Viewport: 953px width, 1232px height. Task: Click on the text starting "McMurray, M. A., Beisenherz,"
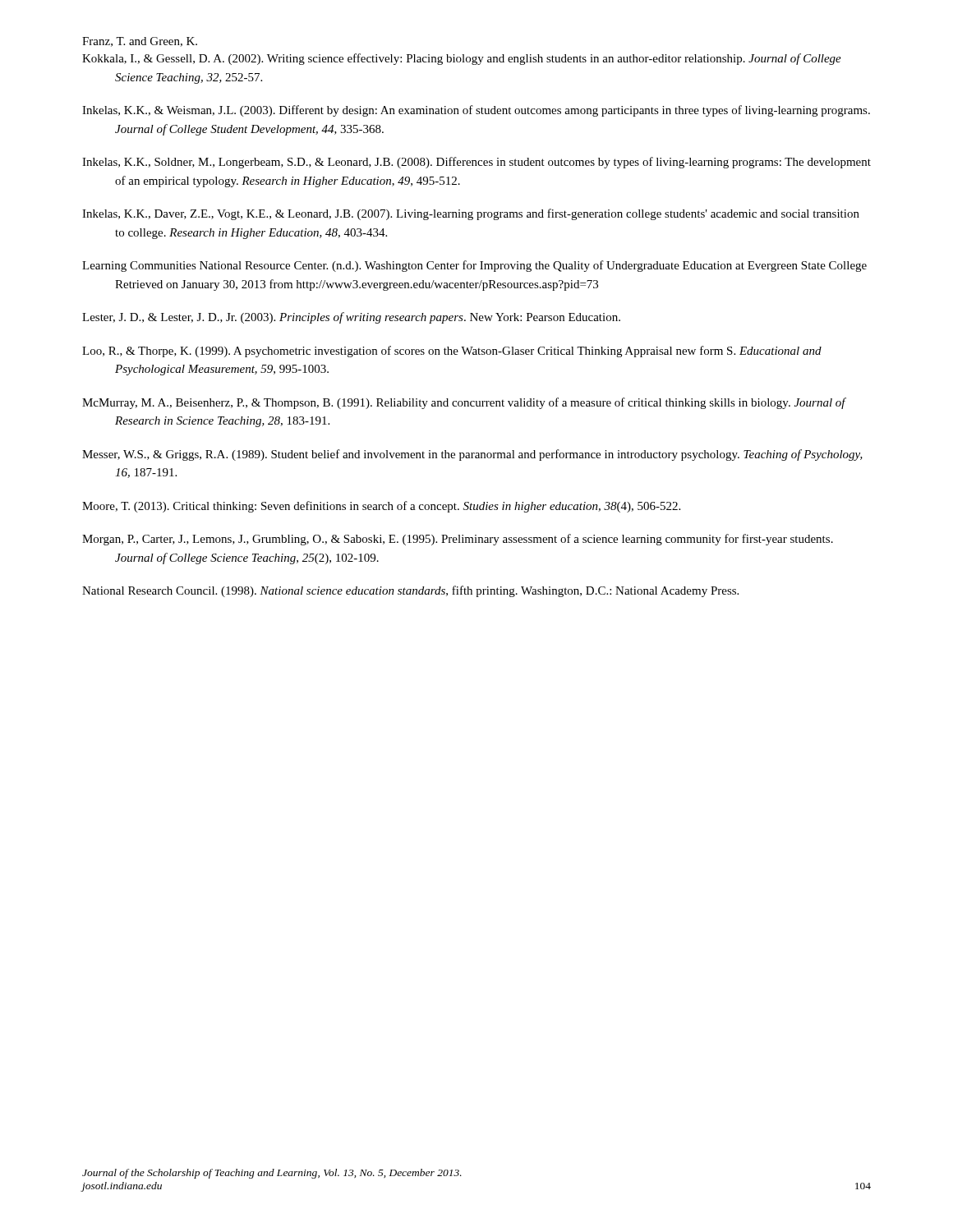476,411
